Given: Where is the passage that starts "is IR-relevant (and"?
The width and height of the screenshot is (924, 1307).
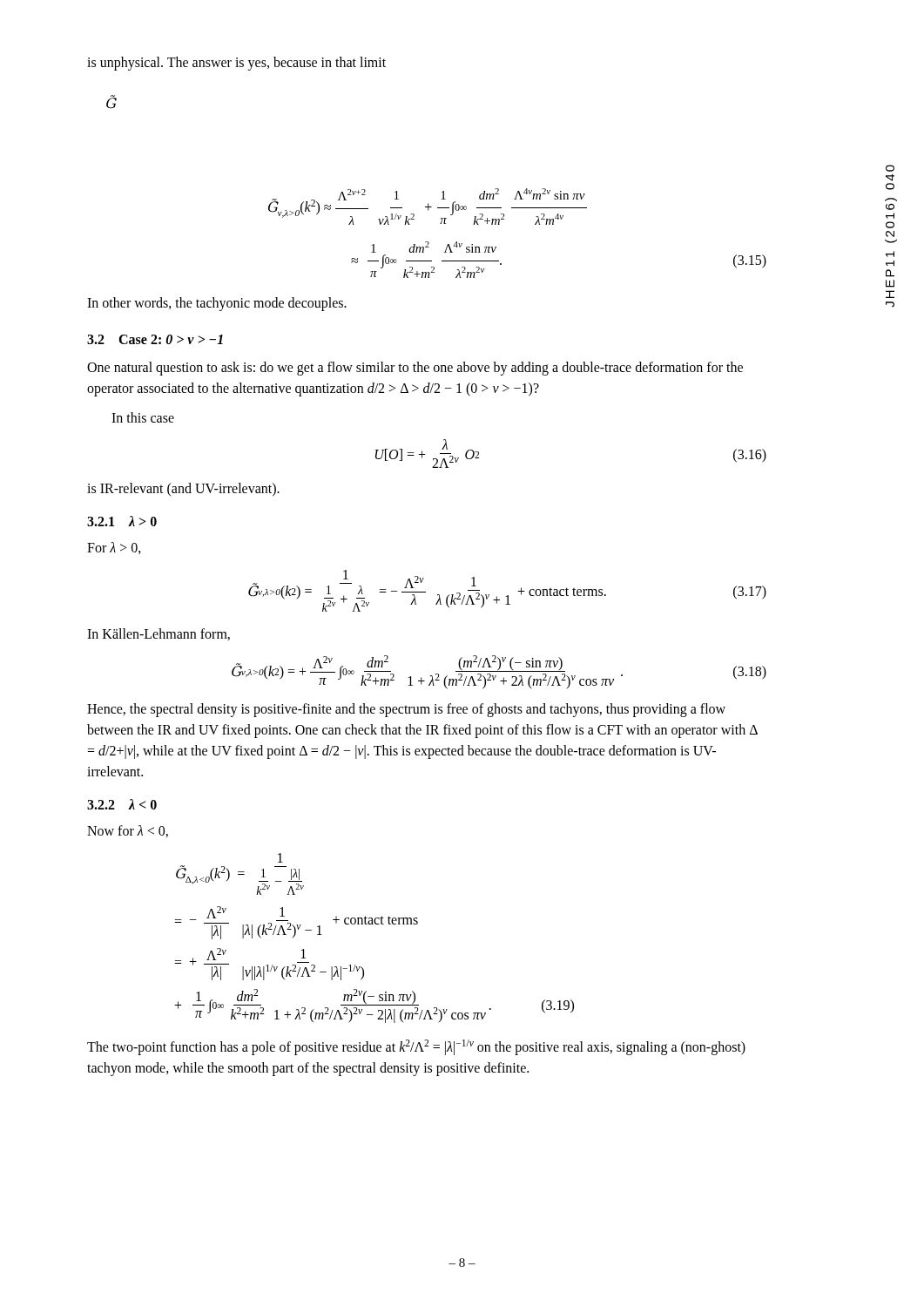Looking at the screenshot, I should (x=183, y=489).
